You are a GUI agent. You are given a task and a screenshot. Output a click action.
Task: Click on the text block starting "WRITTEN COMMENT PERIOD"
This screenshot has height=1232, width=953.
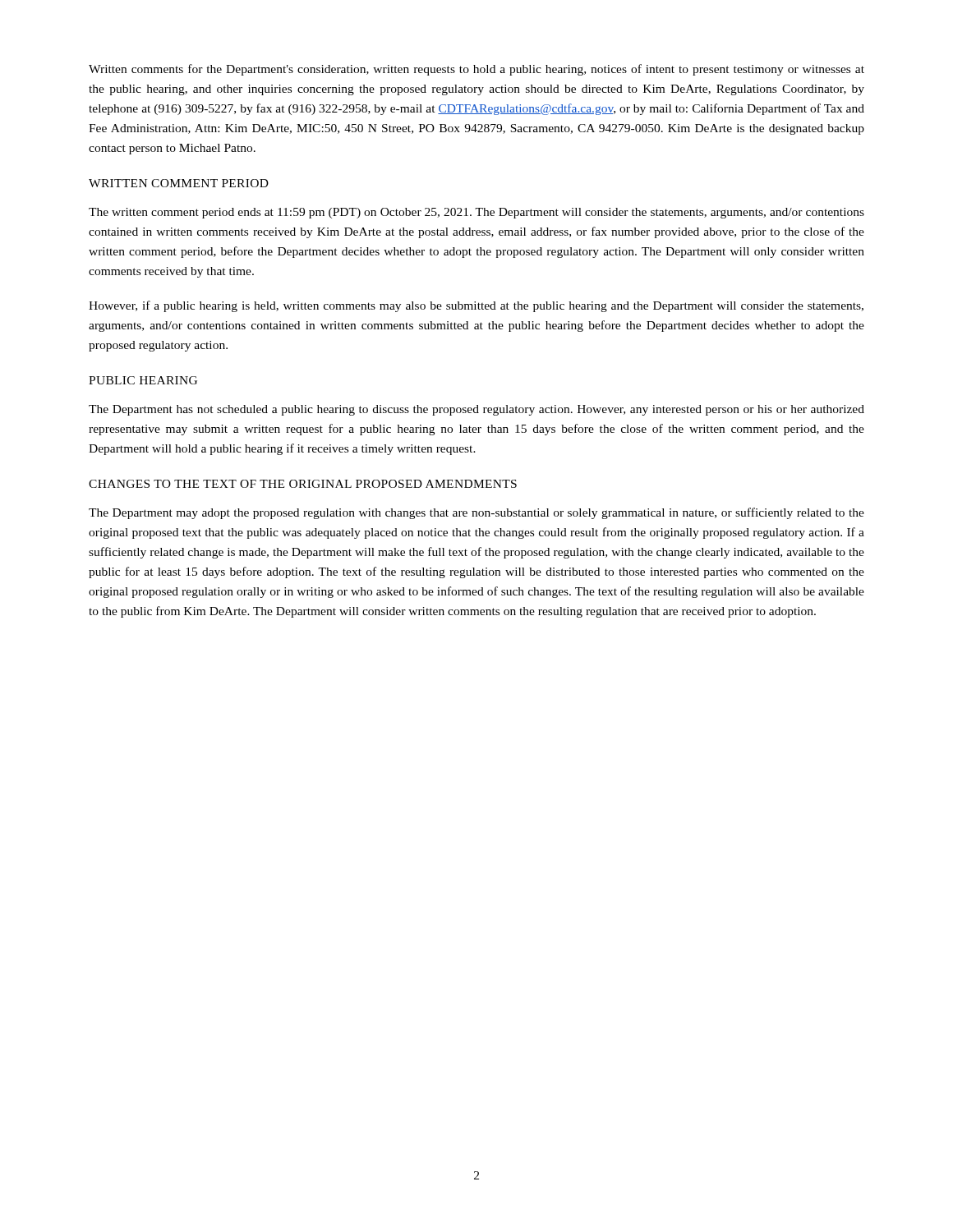pyautogui.click(x=179, y=183)
